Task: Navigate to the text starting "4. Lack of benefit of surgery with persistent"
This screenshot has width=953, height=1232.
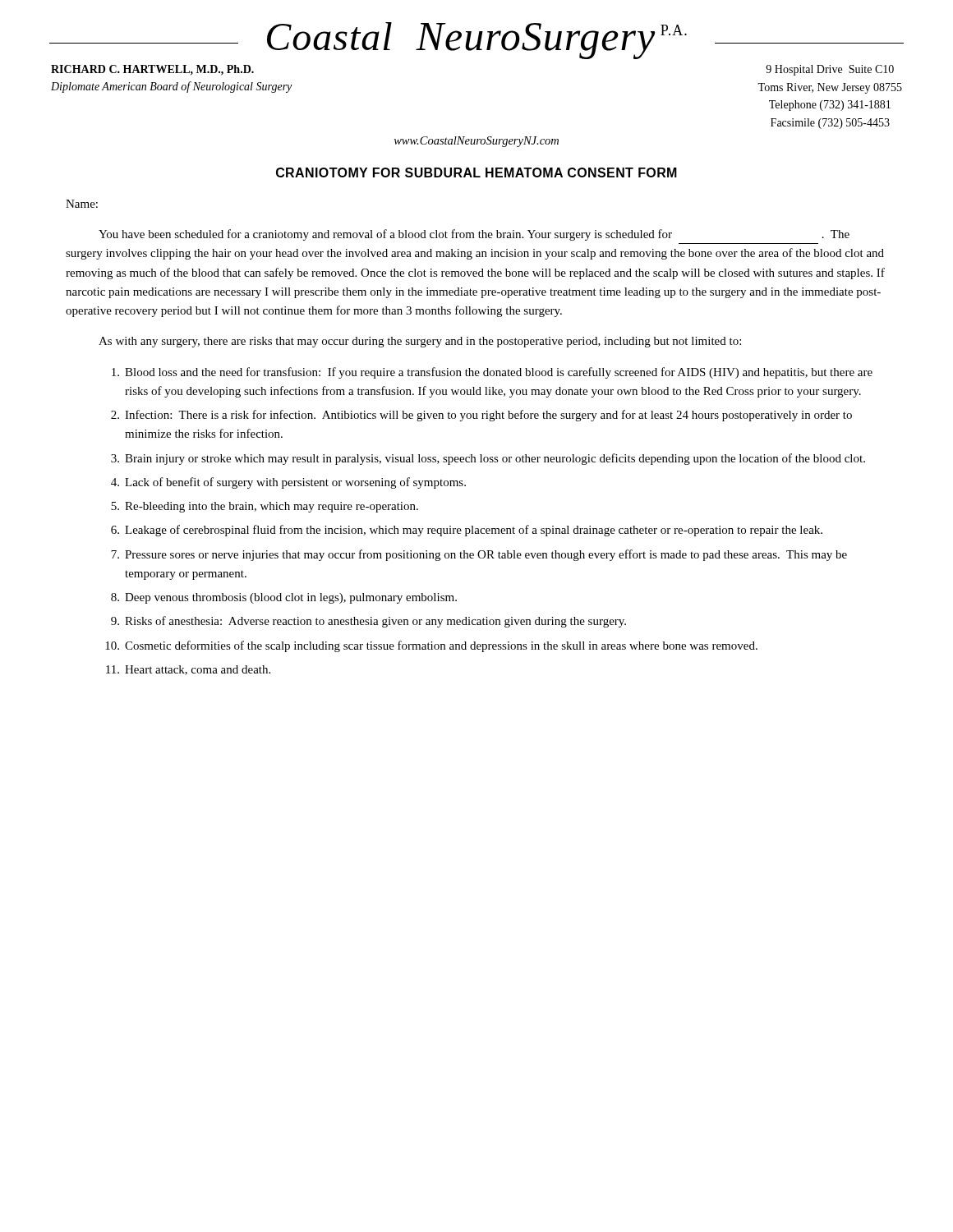Action: [x=288, y=483]
